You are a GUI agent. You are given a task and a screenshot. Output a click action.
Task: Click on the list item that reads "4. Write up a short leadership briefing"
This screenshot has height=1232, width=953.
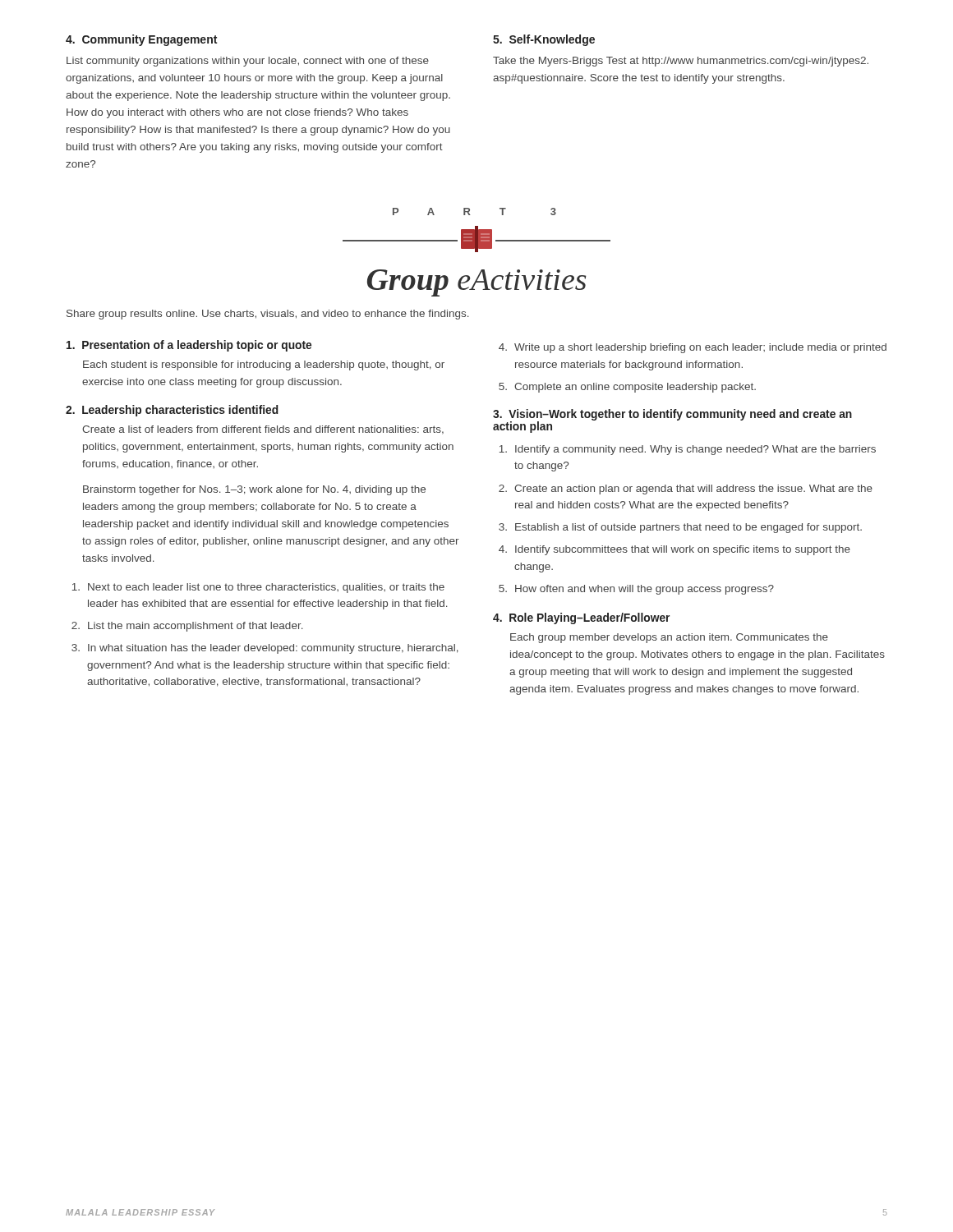pyautogui.click(x=690, y=356)
